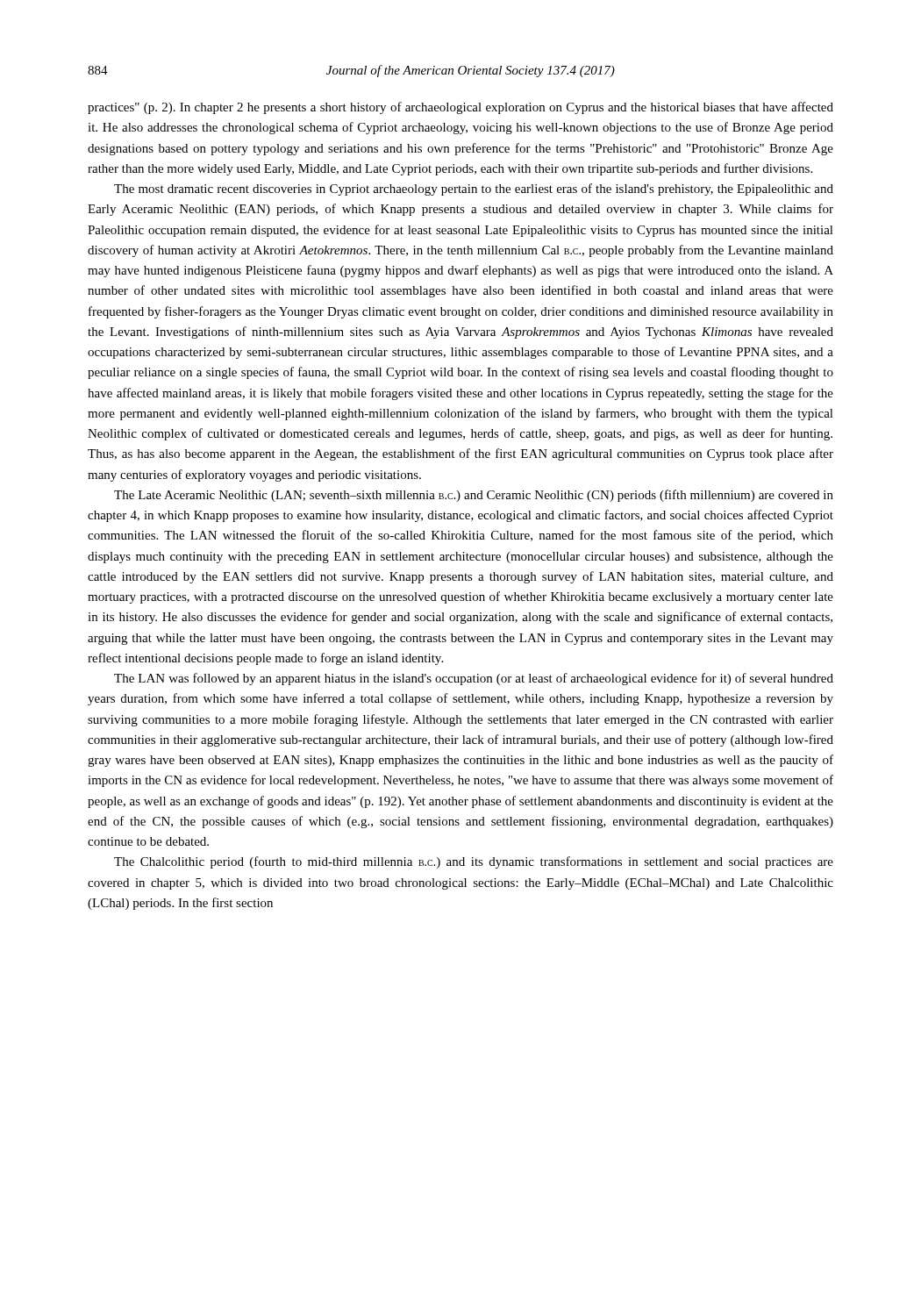Find the text block with the text "The most dramatic recent discoveries in Cypriot archaeology"
Viewport: 921px width, 1316px height.
460,332
